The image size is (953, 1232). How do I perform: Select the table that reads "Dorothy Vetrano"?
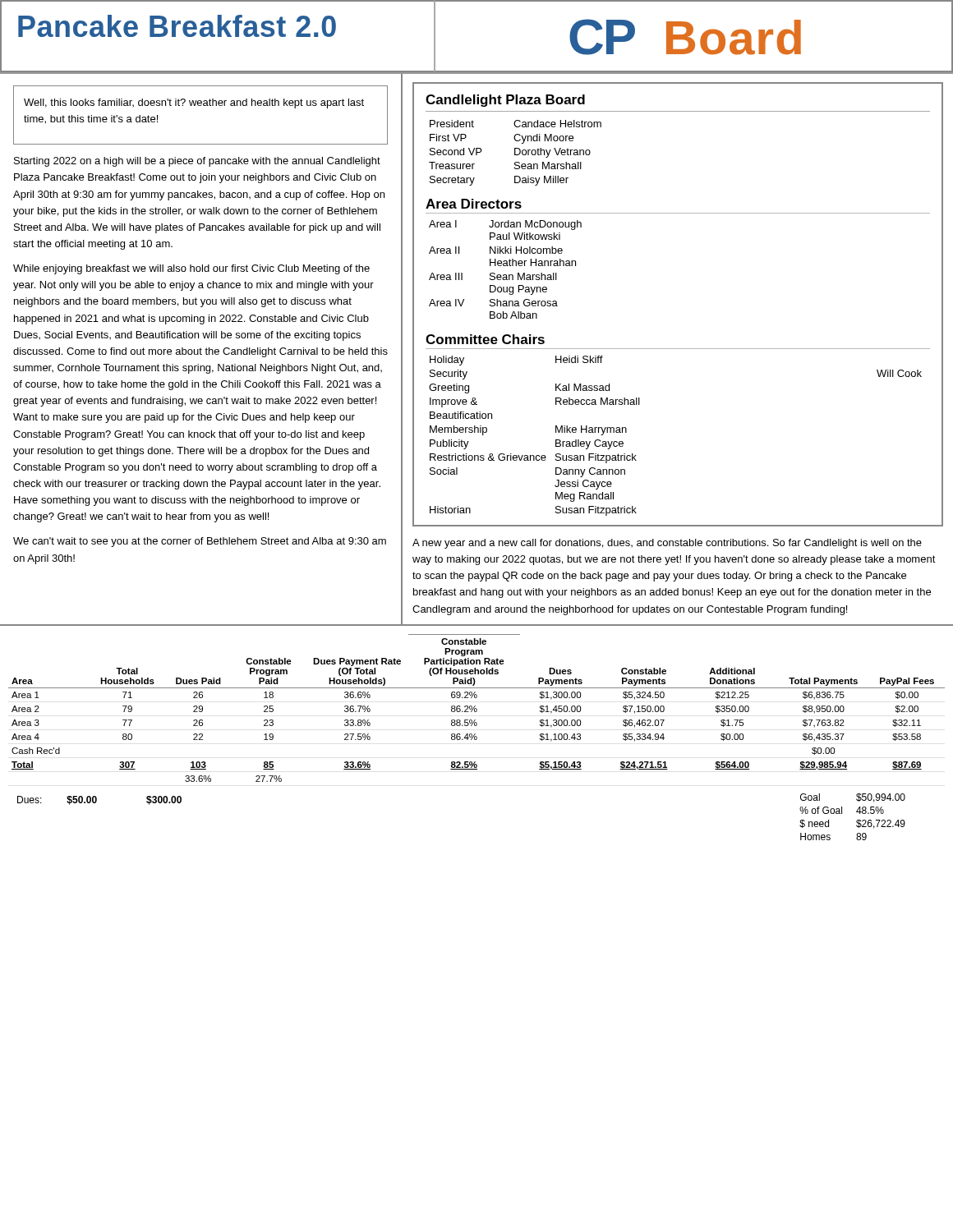pos(678,152)
